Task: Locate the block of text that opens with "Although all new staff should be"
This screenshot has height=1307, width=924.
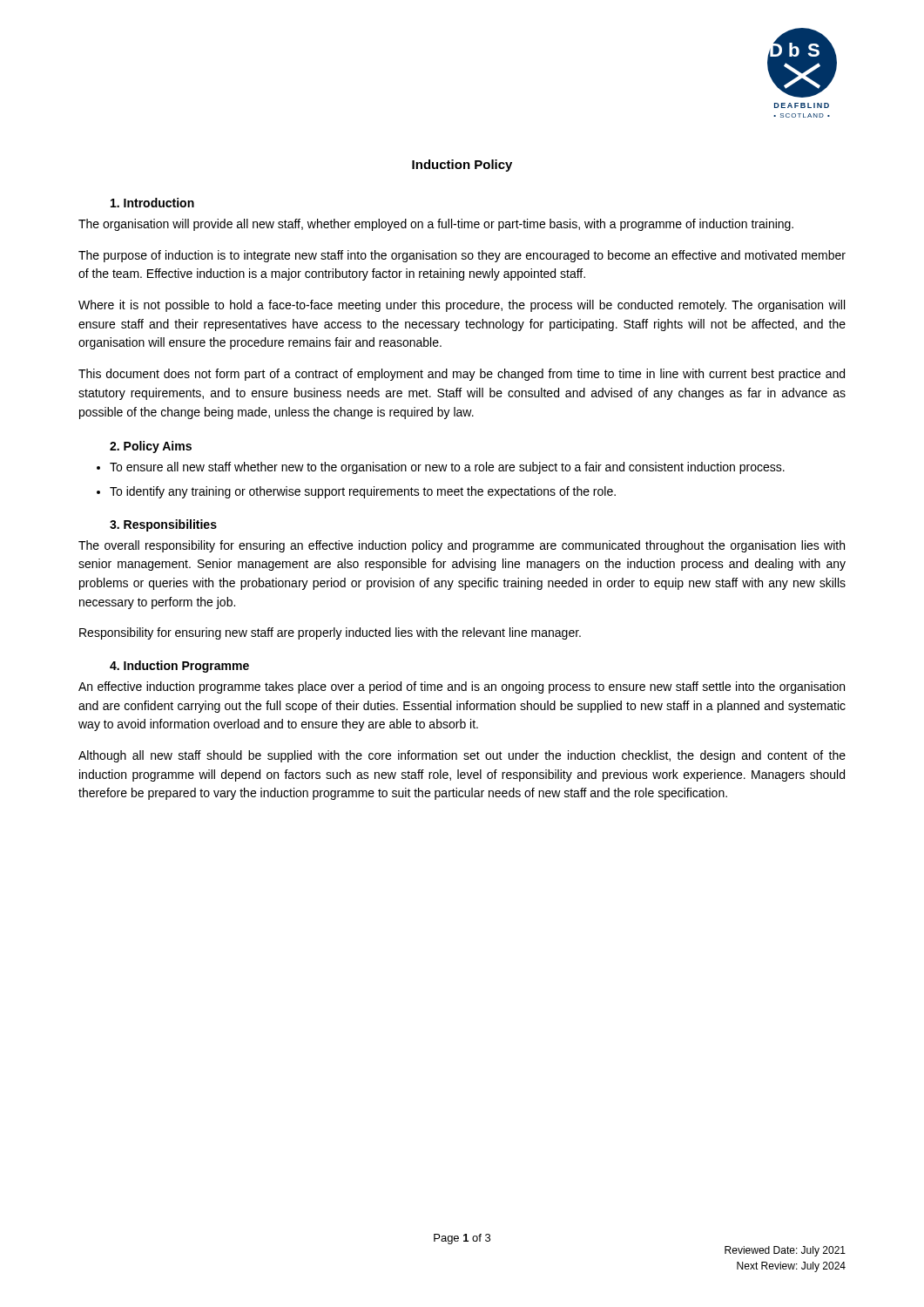Action: point(462,774)
